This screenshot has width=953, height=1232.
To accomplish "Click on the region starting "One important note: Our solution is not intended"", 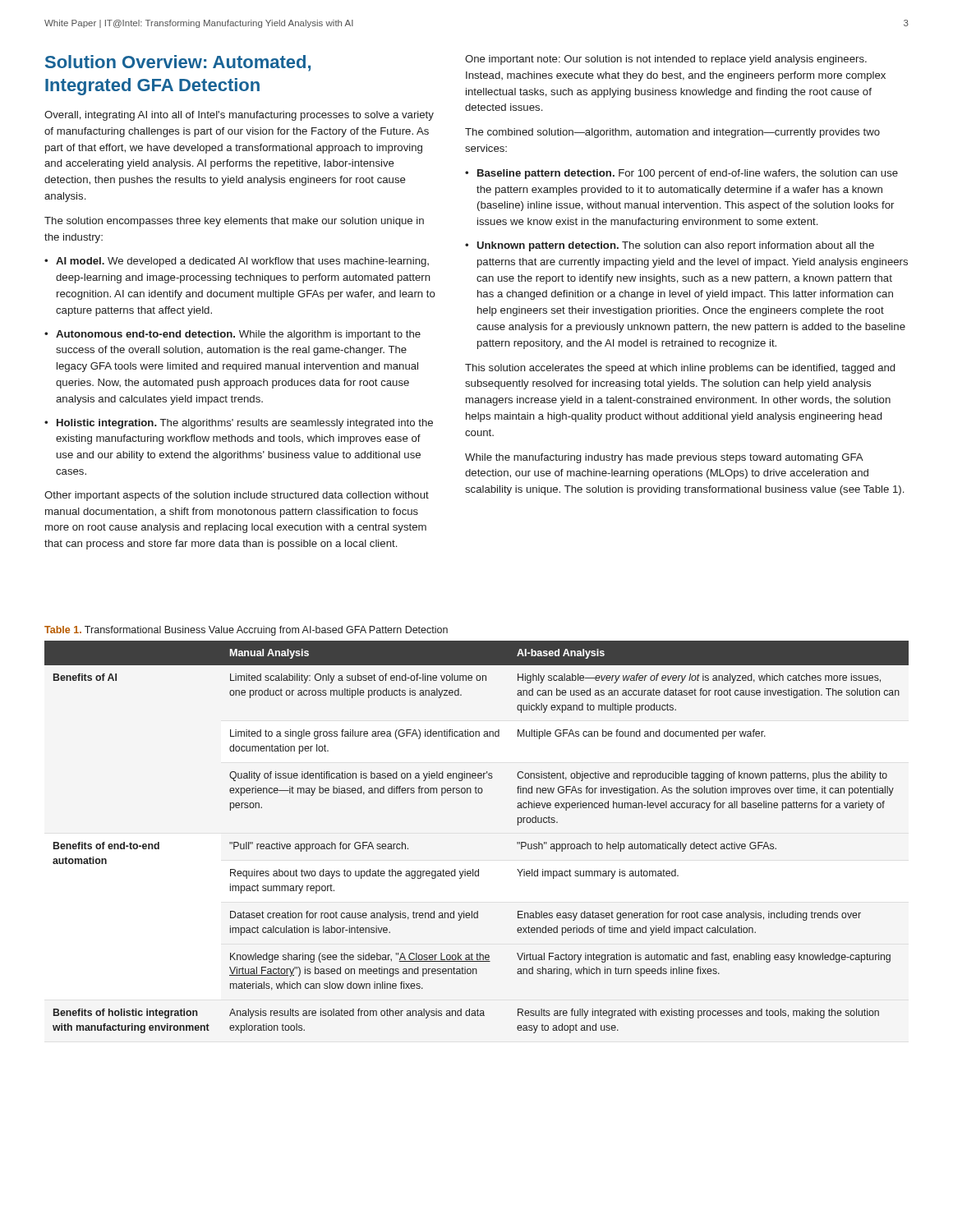I will coord(687,83).
